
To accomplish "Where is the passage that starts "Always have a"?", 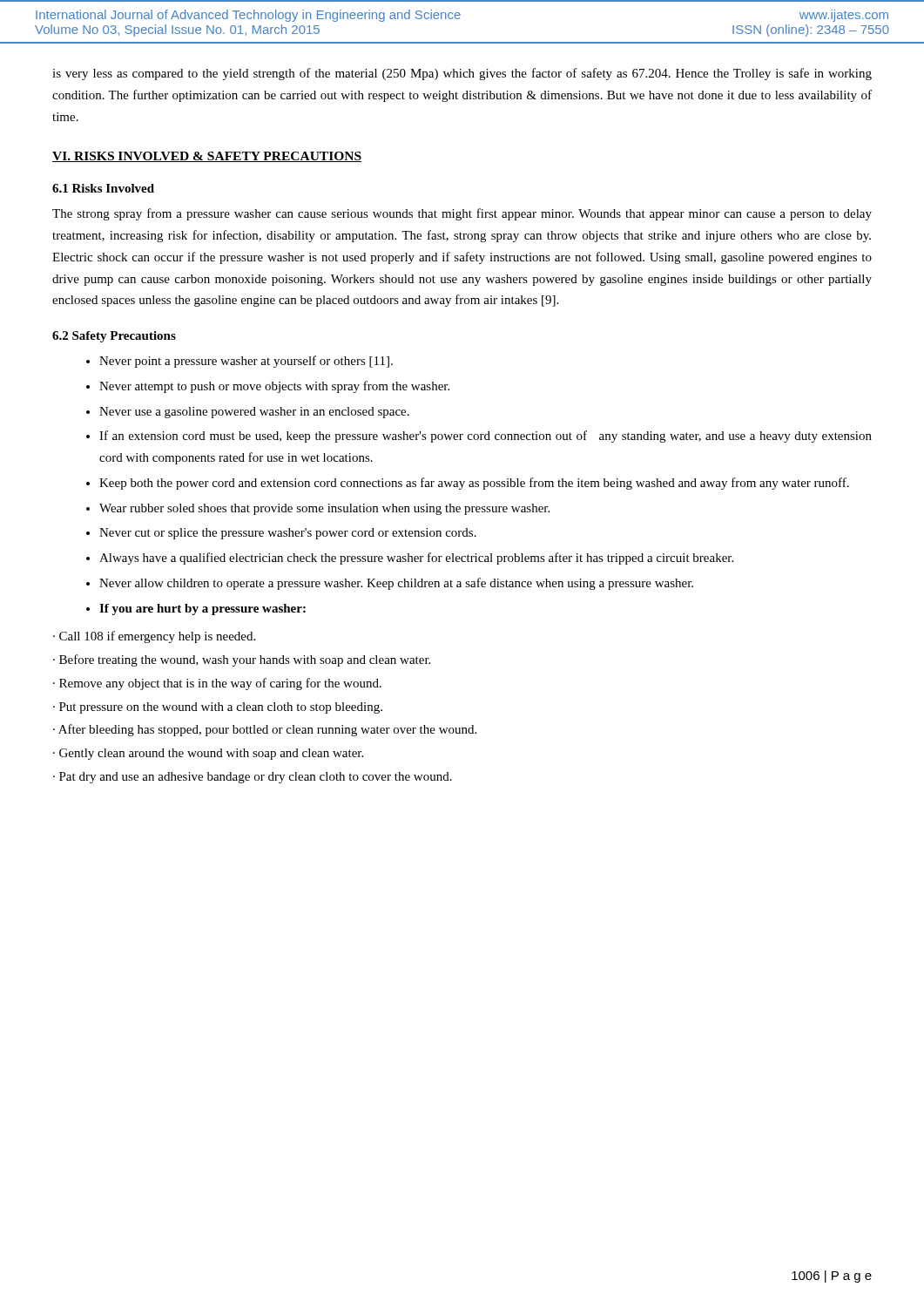I will click(417, 558).
